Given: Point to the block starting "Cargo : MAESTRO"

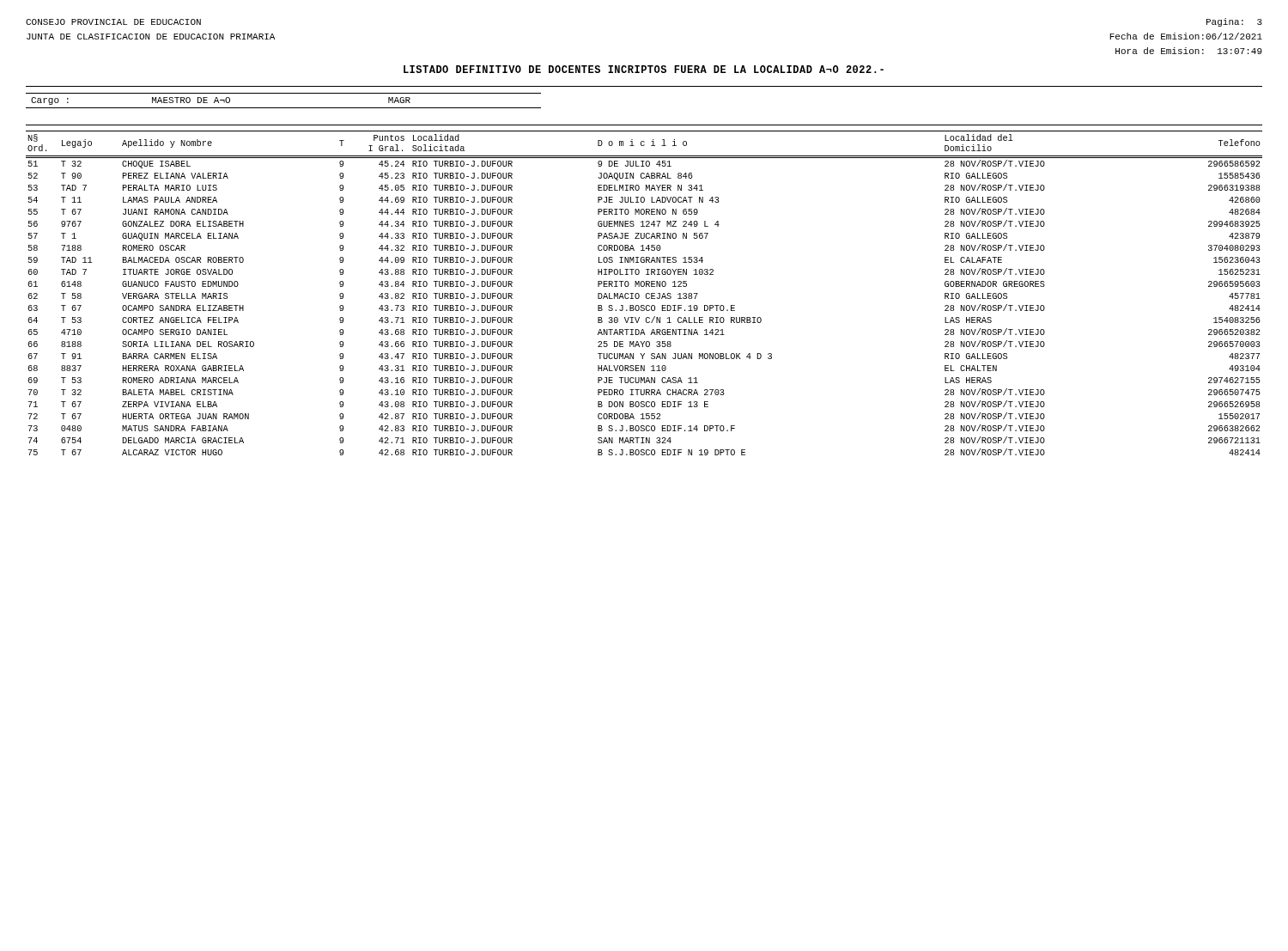Looking at the screenshot, I should click(x=283, y=101).
